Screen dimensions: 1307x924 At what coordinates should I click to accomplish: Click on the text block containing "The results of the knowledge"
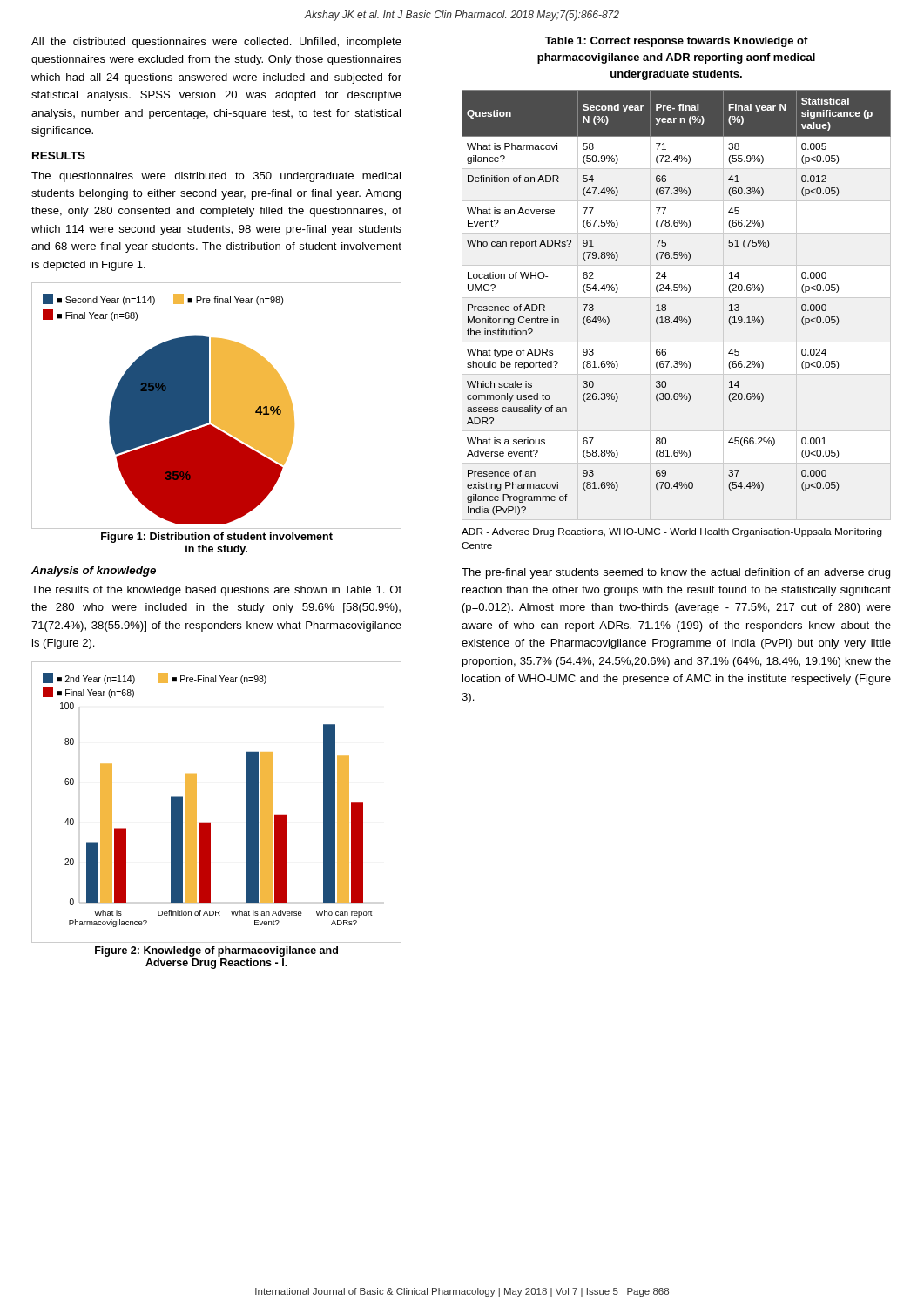216,616
